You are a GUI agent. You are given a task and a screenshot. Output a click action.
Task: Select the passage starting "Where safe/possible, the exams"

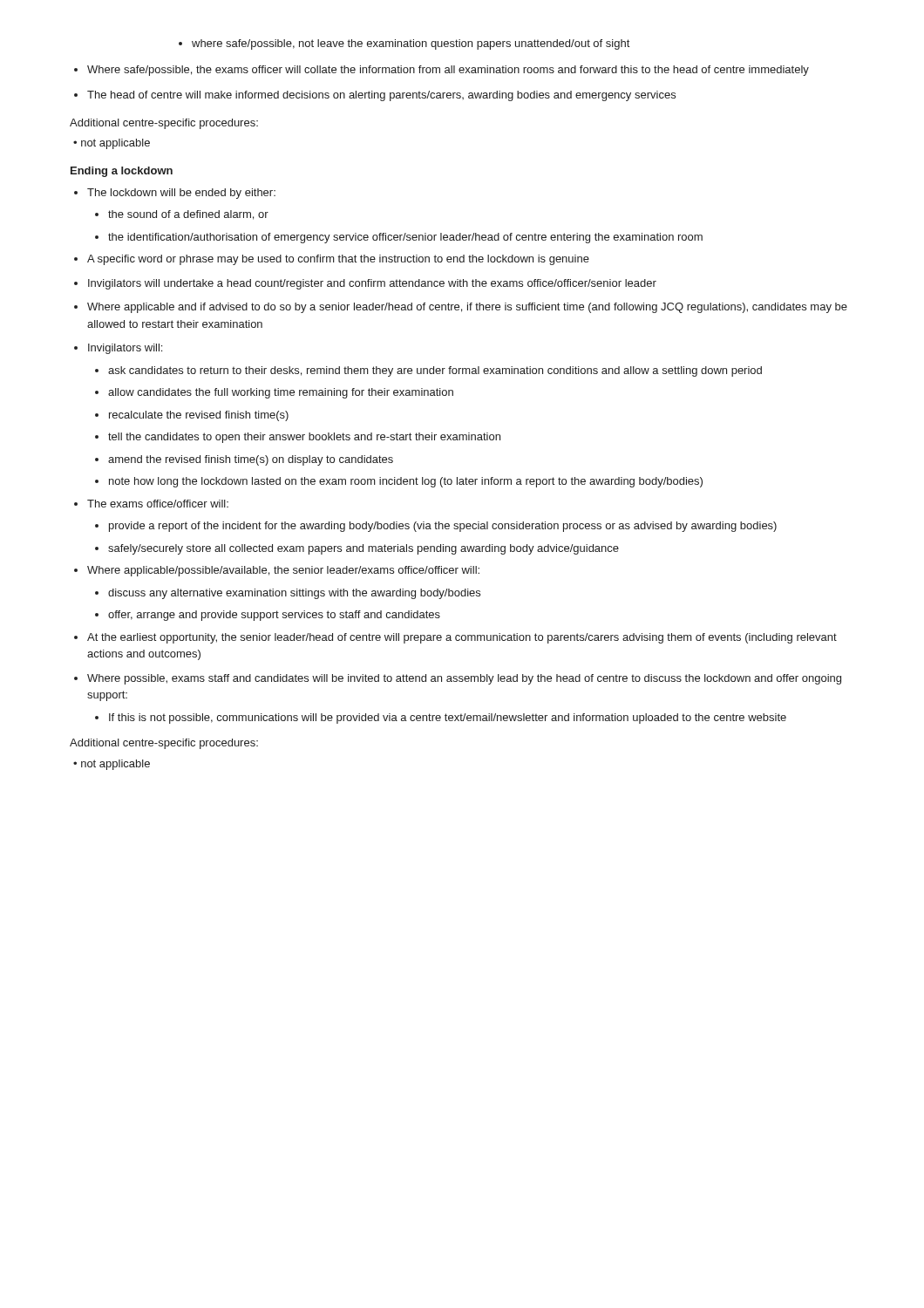[x=462, y=69]
